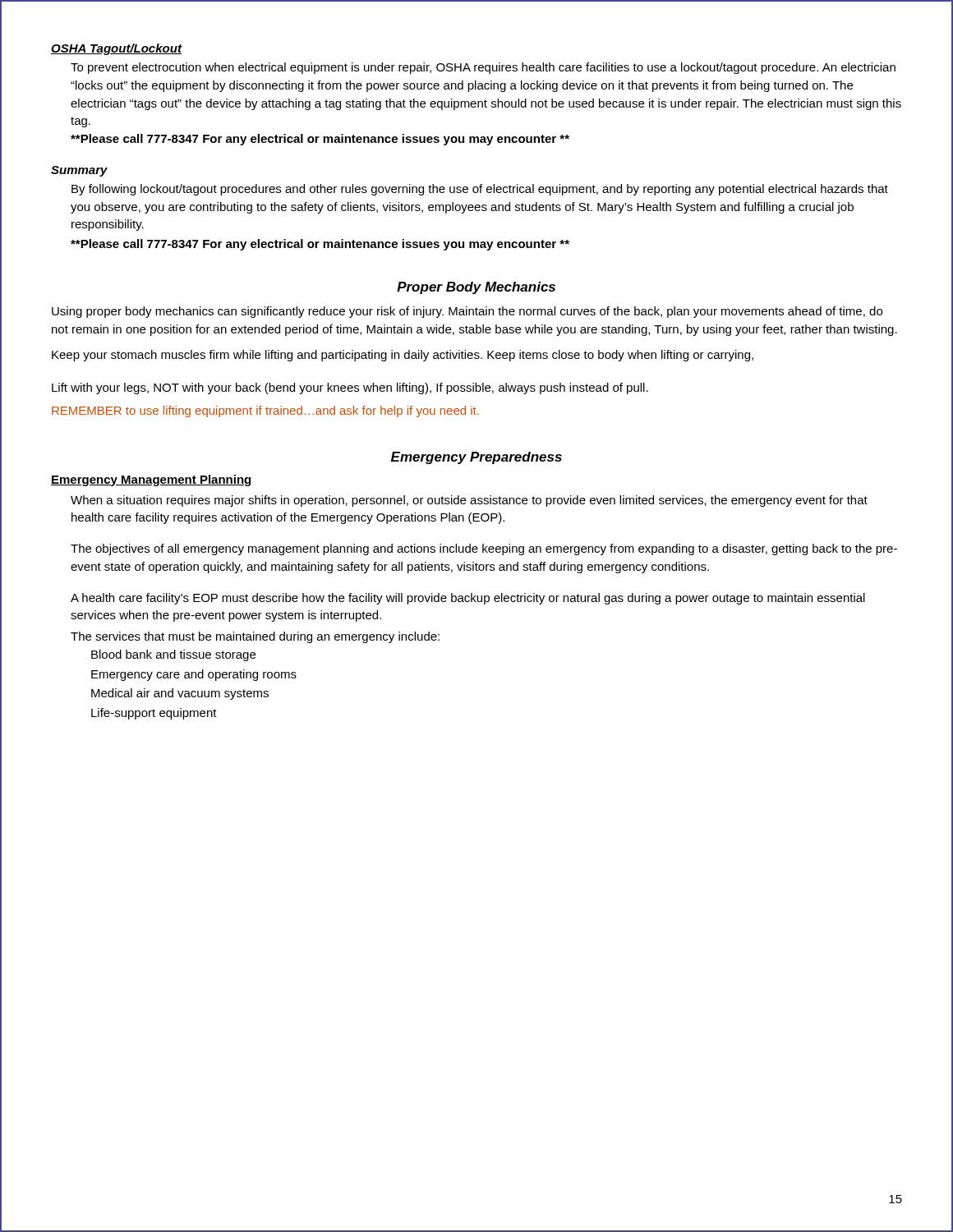
Task: Click on the block starting "Using proper body mechanics can significantly reduce"
Action: (x=476, y=320)
